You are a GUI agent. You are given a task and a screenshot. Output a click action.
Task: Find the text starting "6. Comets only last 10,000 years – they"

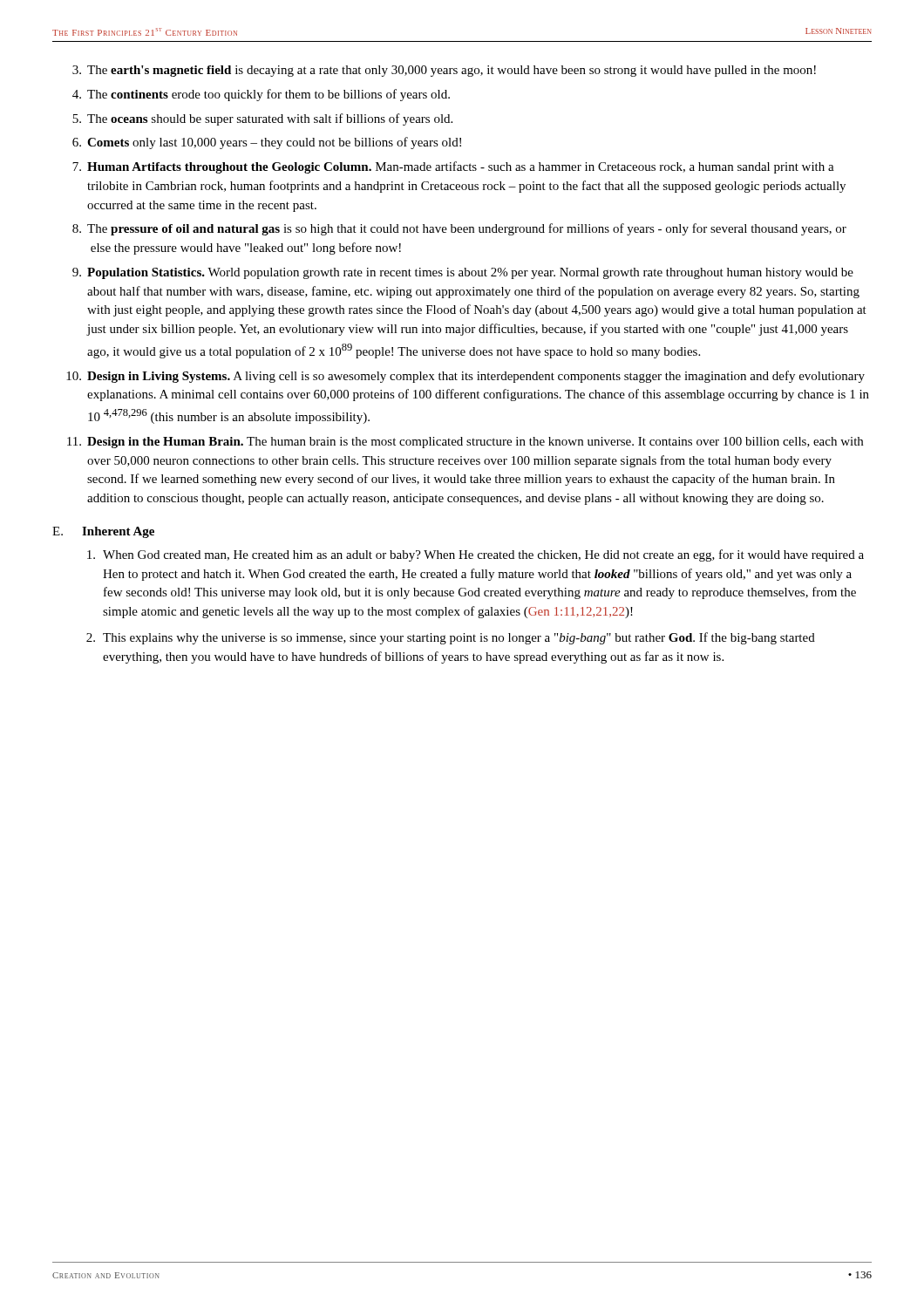click(x=462, y=143)
